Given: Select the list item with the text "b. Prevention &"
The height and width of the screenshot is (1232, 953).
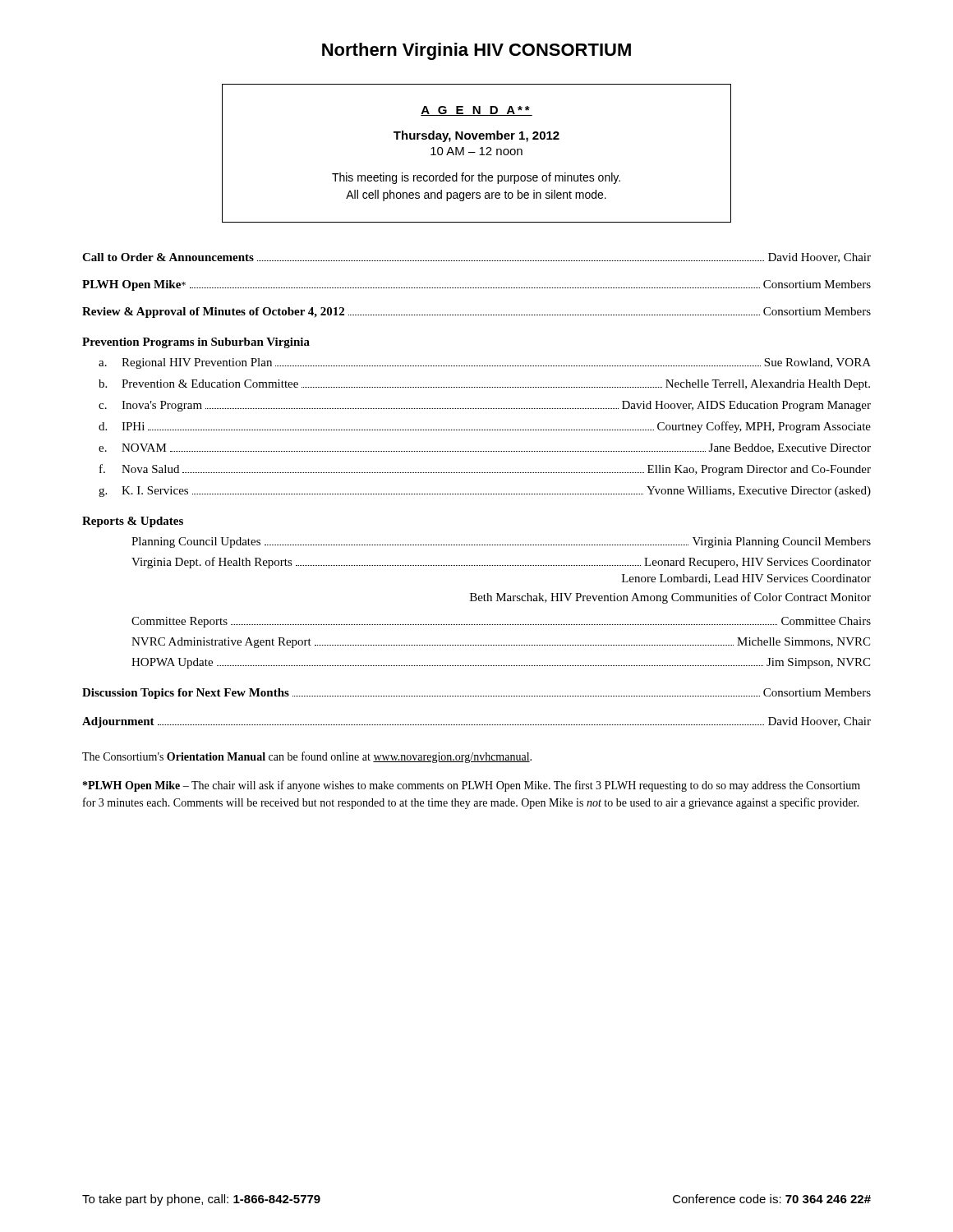Looking at the screenshot, I should point(485,384).
